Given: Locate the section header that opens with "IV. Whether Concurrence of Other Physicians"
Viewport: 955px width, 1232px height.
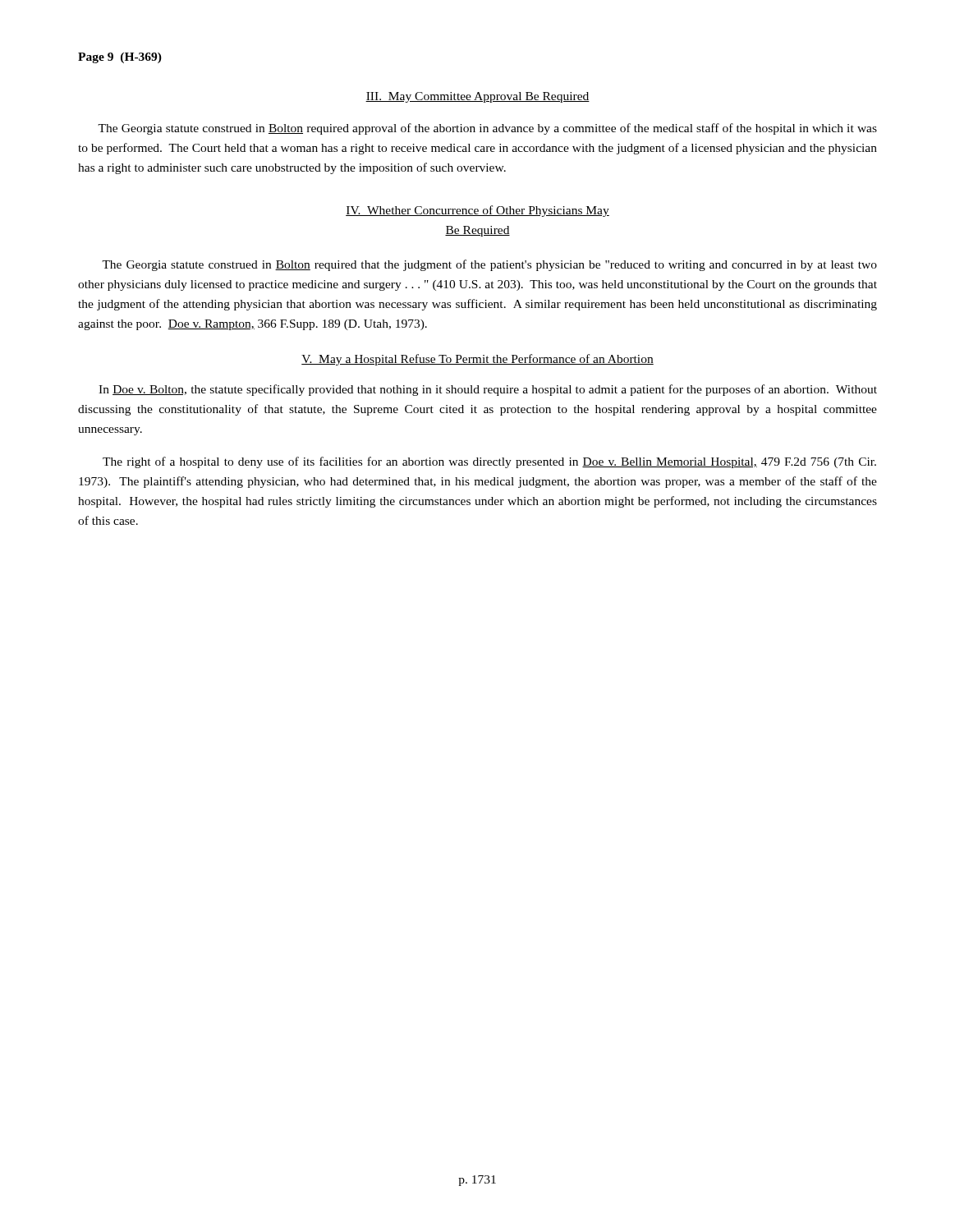Looking at the screenshot, I should click(x=478, y=220).
